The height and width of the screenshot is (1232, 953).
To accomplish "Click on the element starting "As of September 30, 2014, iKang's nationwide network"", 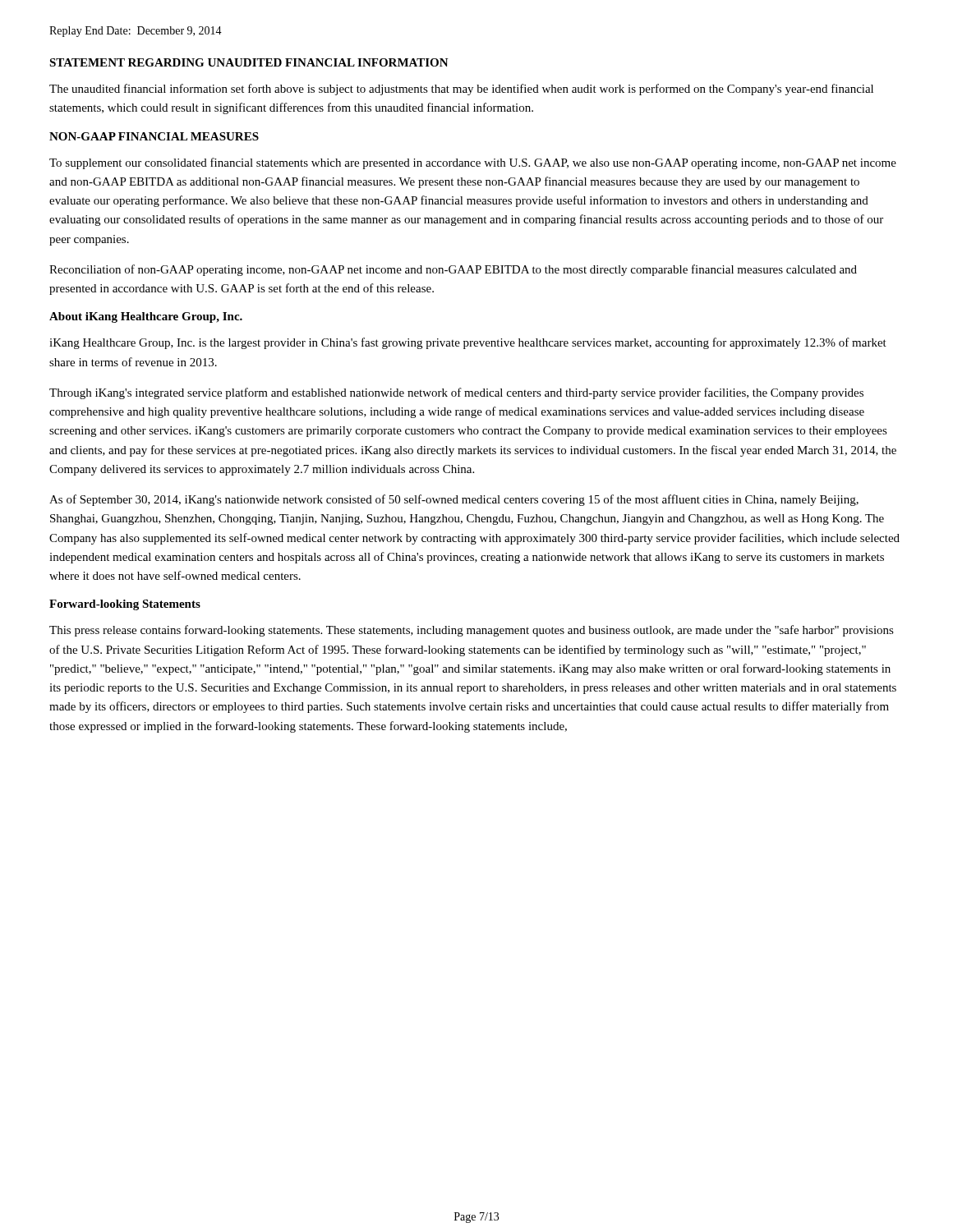I will click(474, 538).
